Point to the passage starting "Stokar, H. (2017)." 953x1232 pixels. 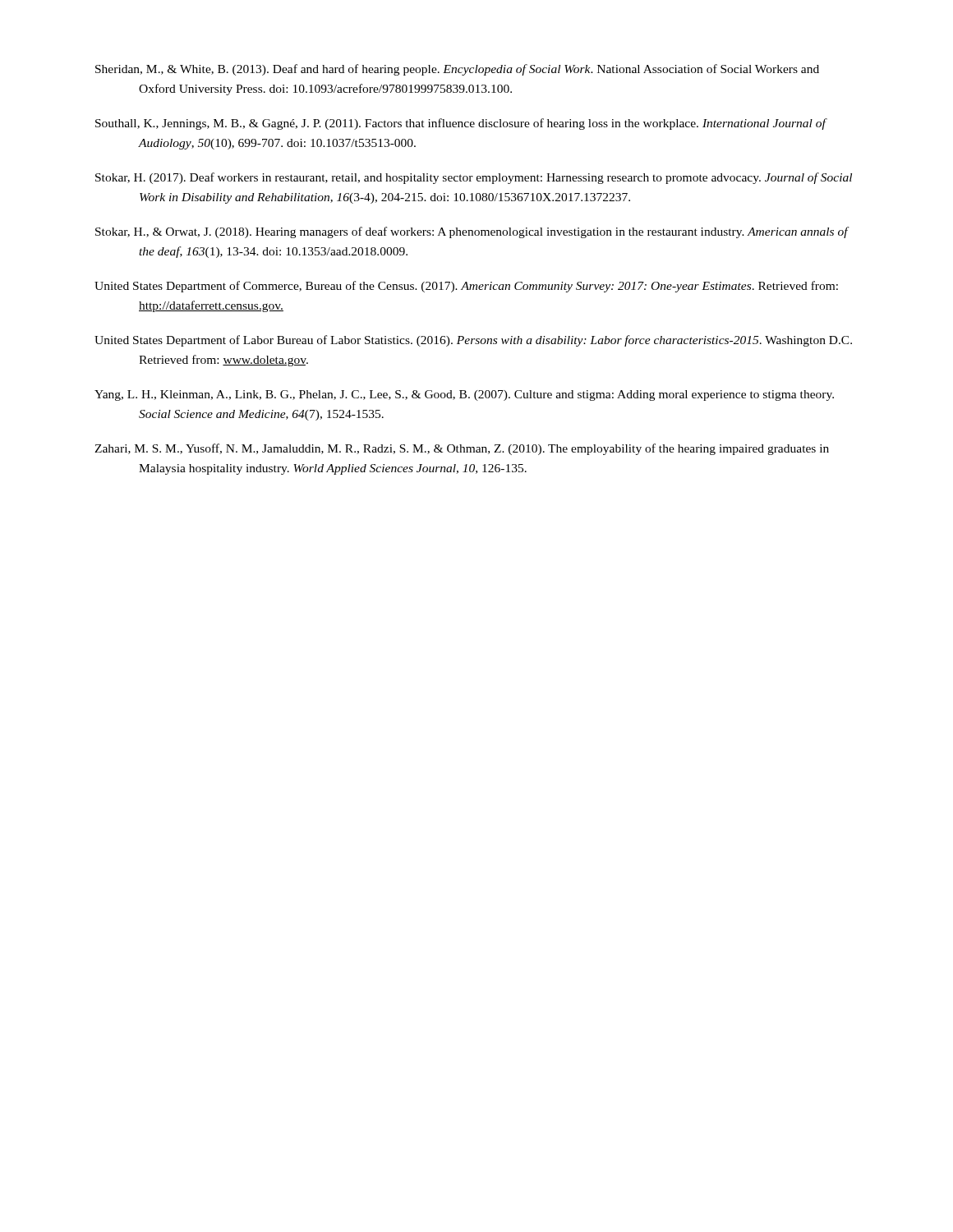[x=473, y=187]
